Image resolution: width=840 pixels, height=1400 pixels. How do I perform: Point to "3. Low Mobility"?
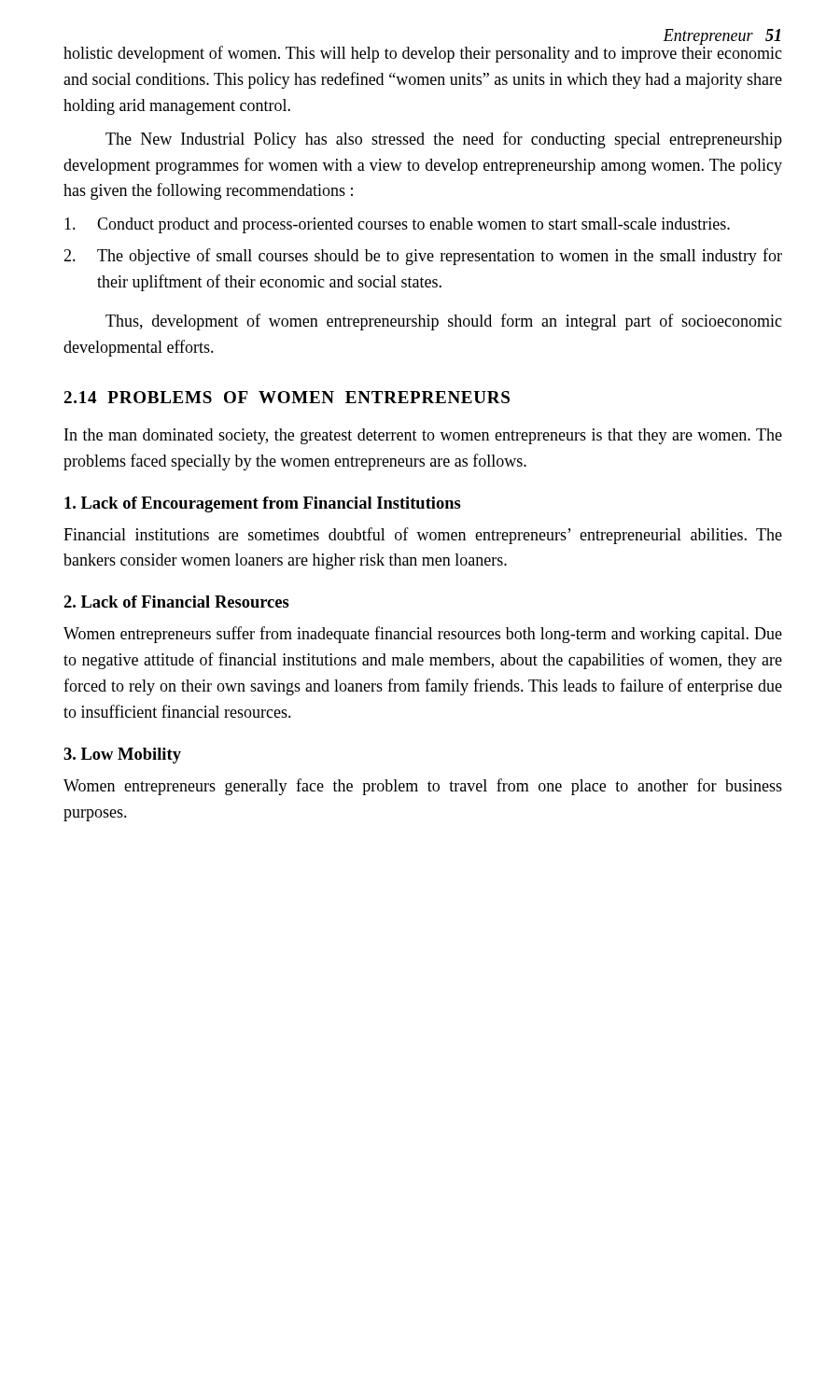(x=122, y=754)
